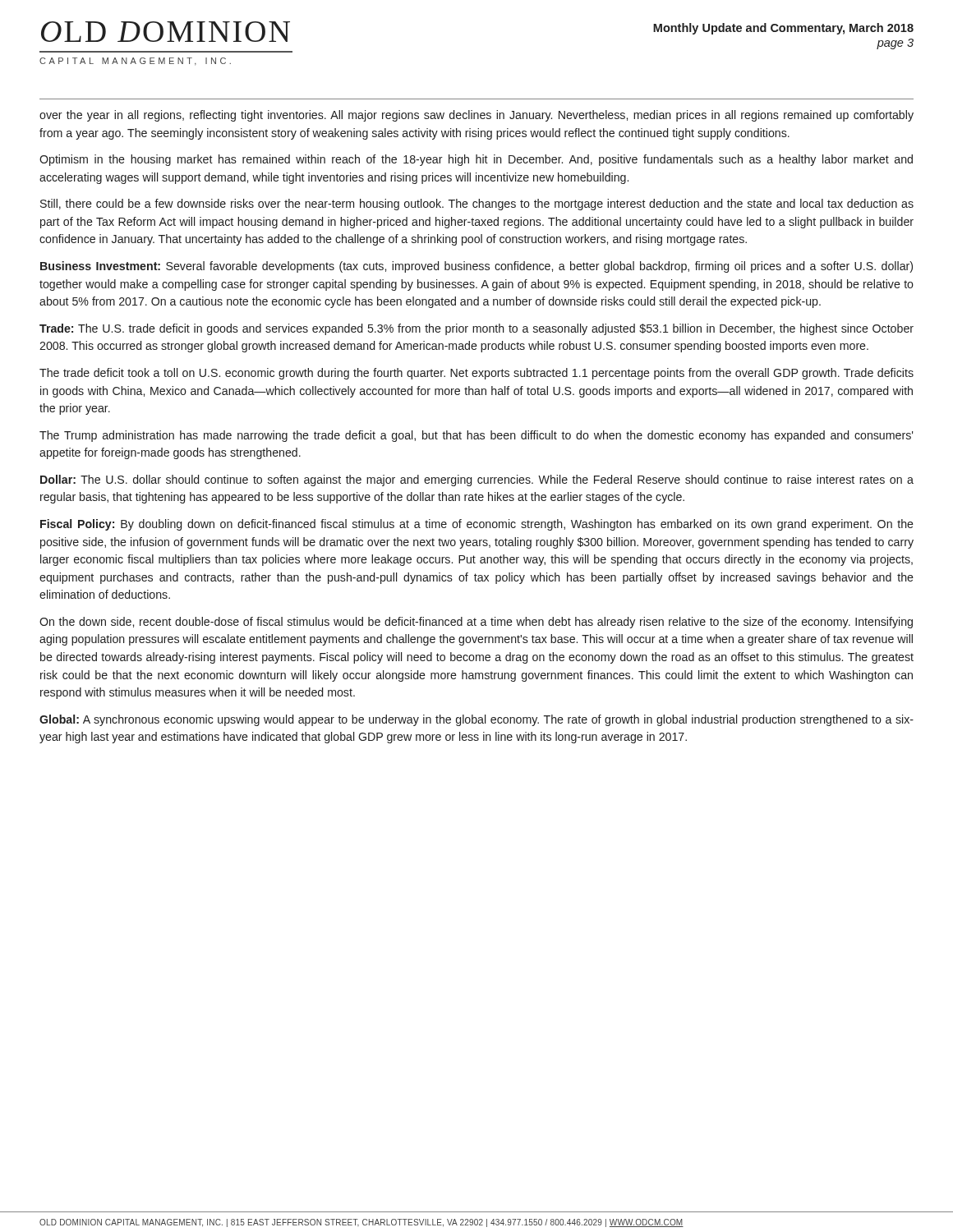Click on the passage starting "Dollar: The U.S."

(x=476, y=488)
